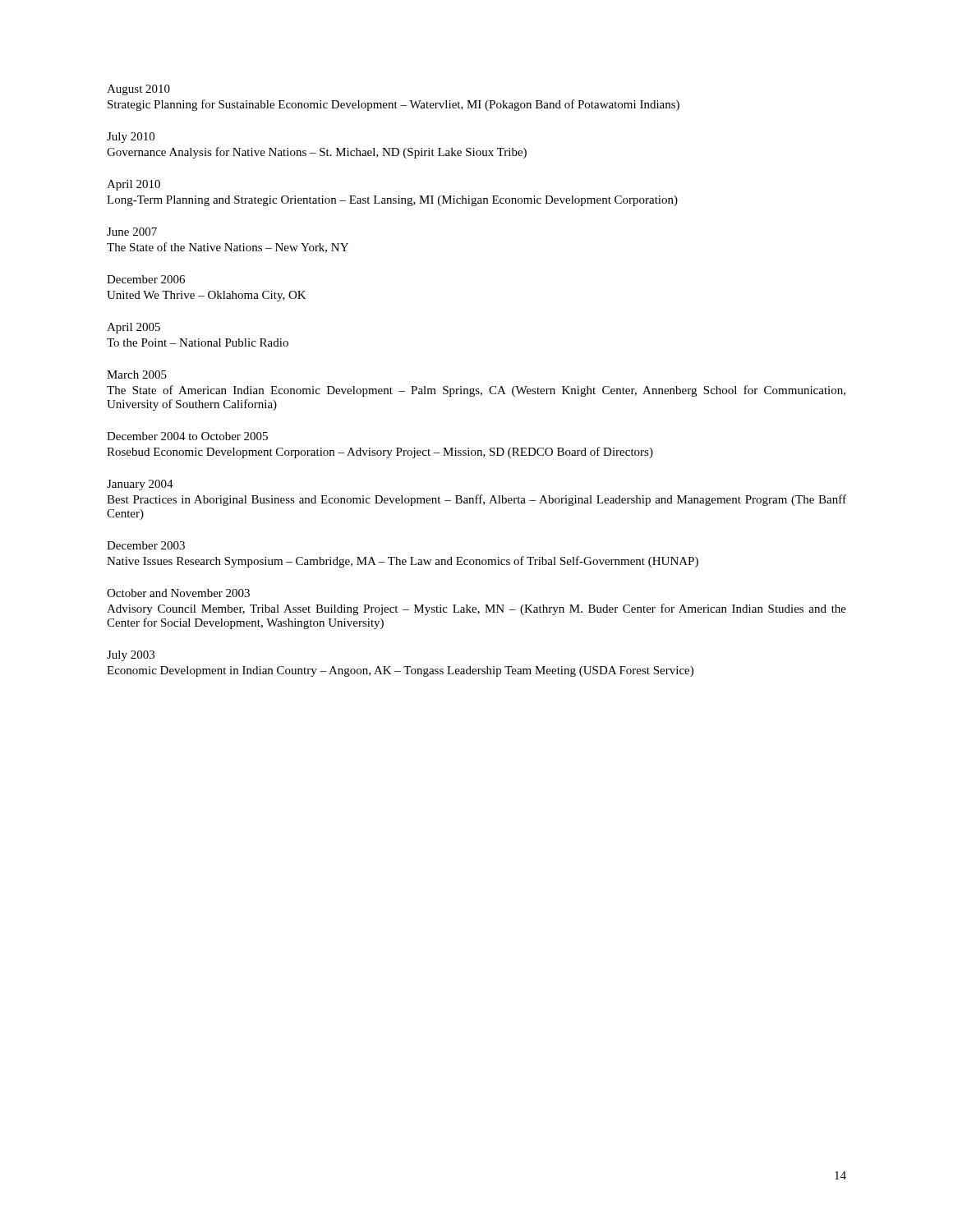Point to the text block starting "December 2003 Native Issues Research"

476,554
